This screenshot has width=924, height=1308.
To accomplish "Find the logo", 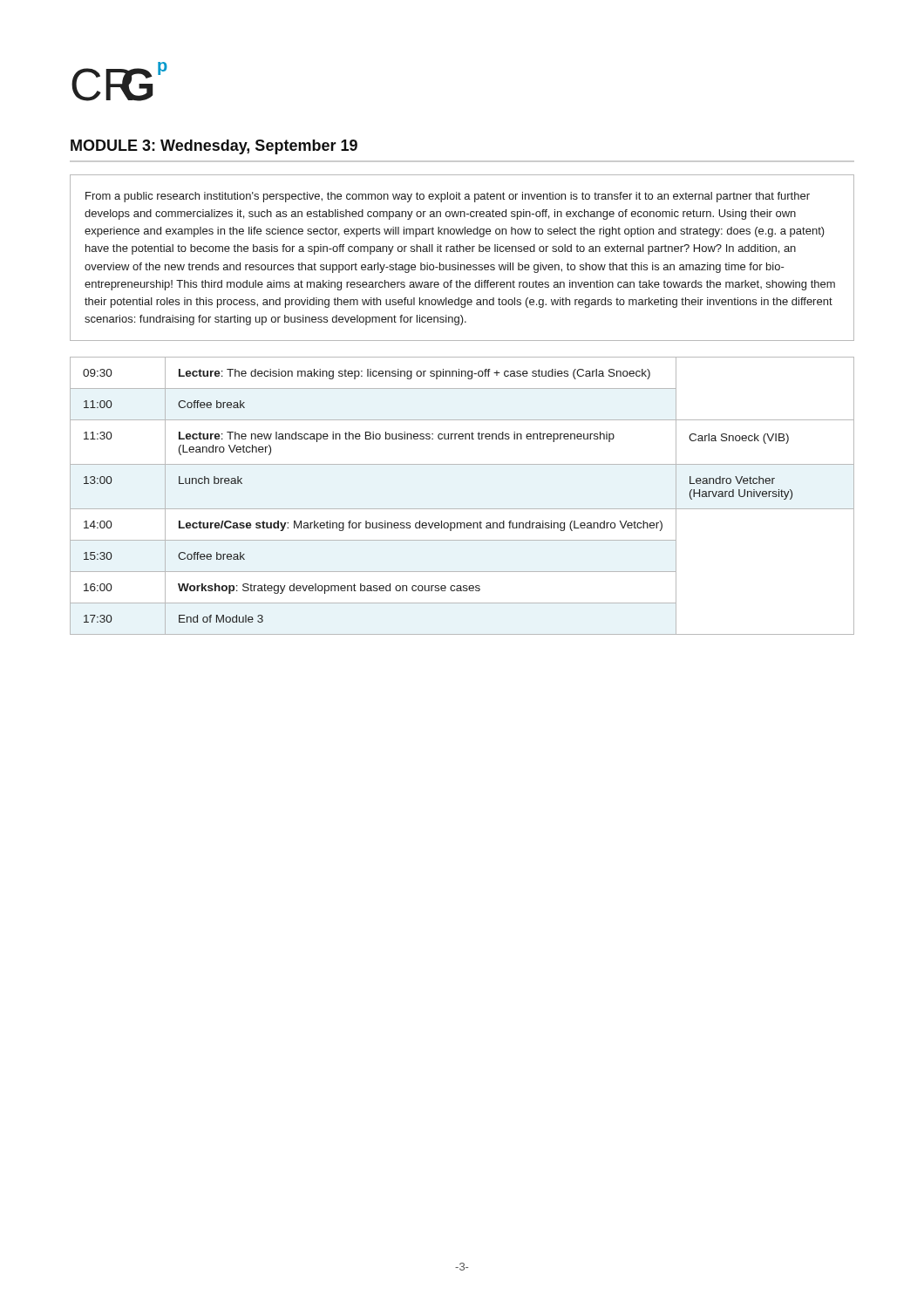I will pos(462,84).
